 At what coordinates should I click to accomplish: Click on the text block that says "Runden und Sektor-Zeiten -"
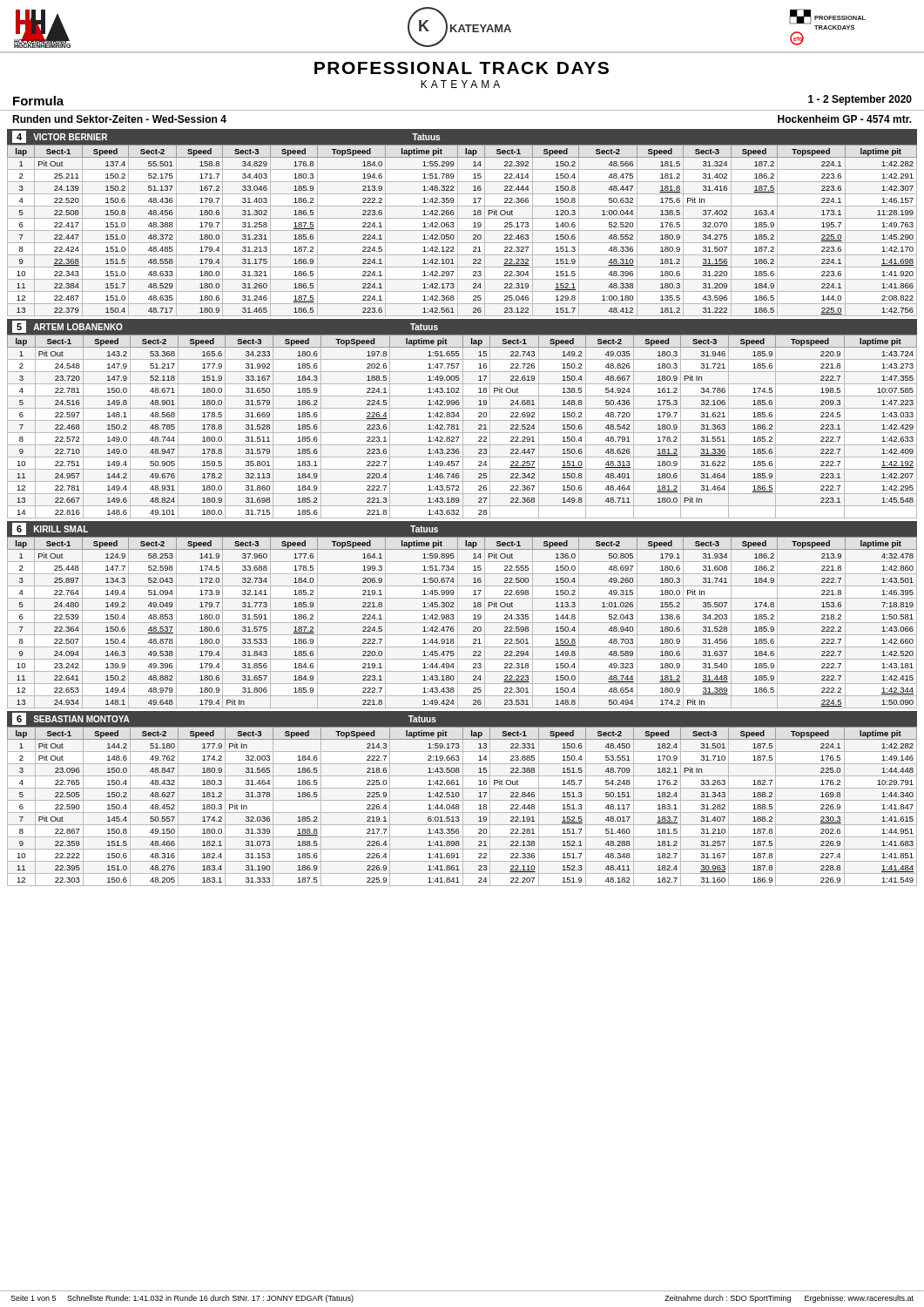tap(119, 119)
